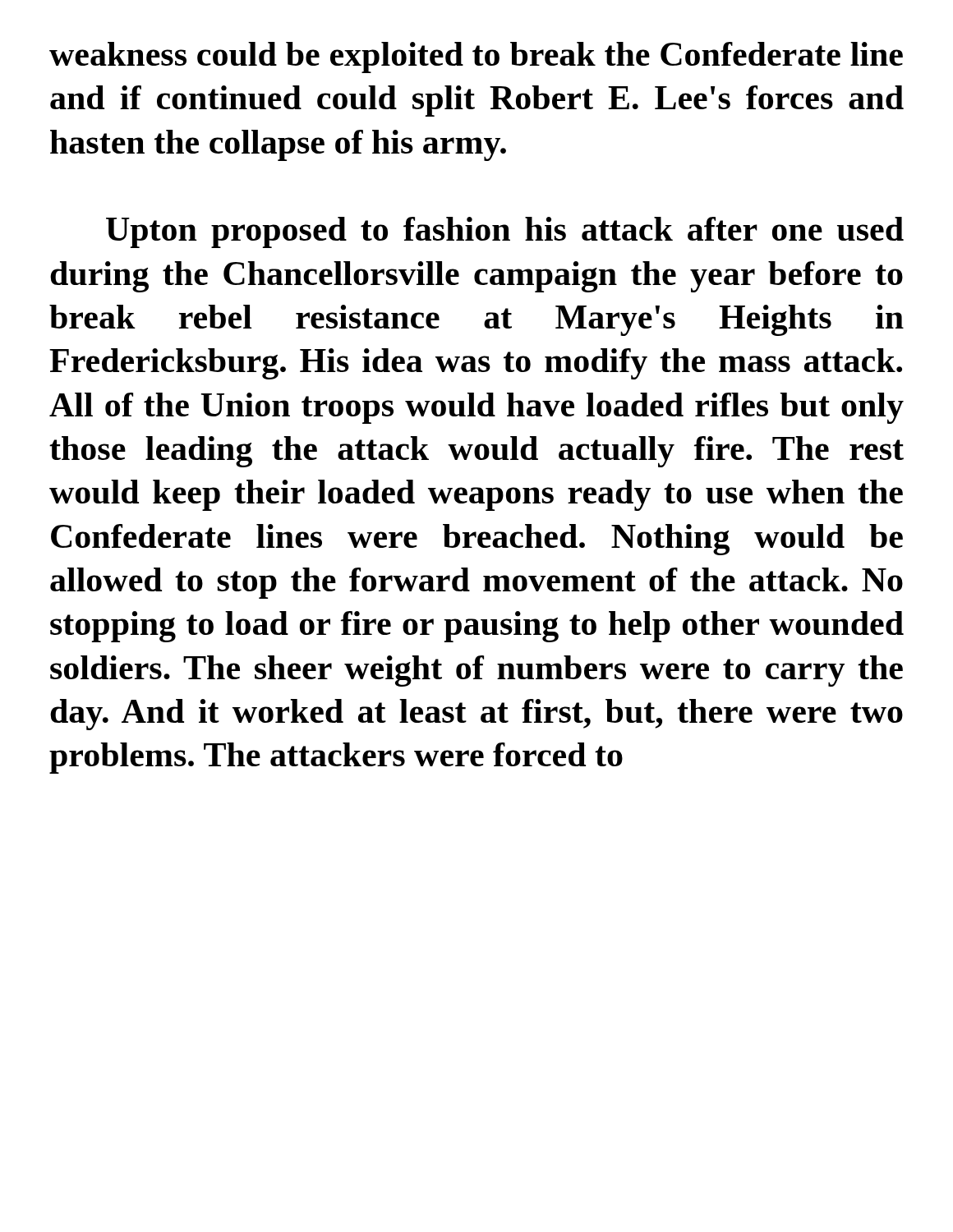Image resolution: width=953 pixels, height=1232 pixels.
Task: Click on the text block that reads "weakness could be exploited to break the Confederate"
Action: 476,405
